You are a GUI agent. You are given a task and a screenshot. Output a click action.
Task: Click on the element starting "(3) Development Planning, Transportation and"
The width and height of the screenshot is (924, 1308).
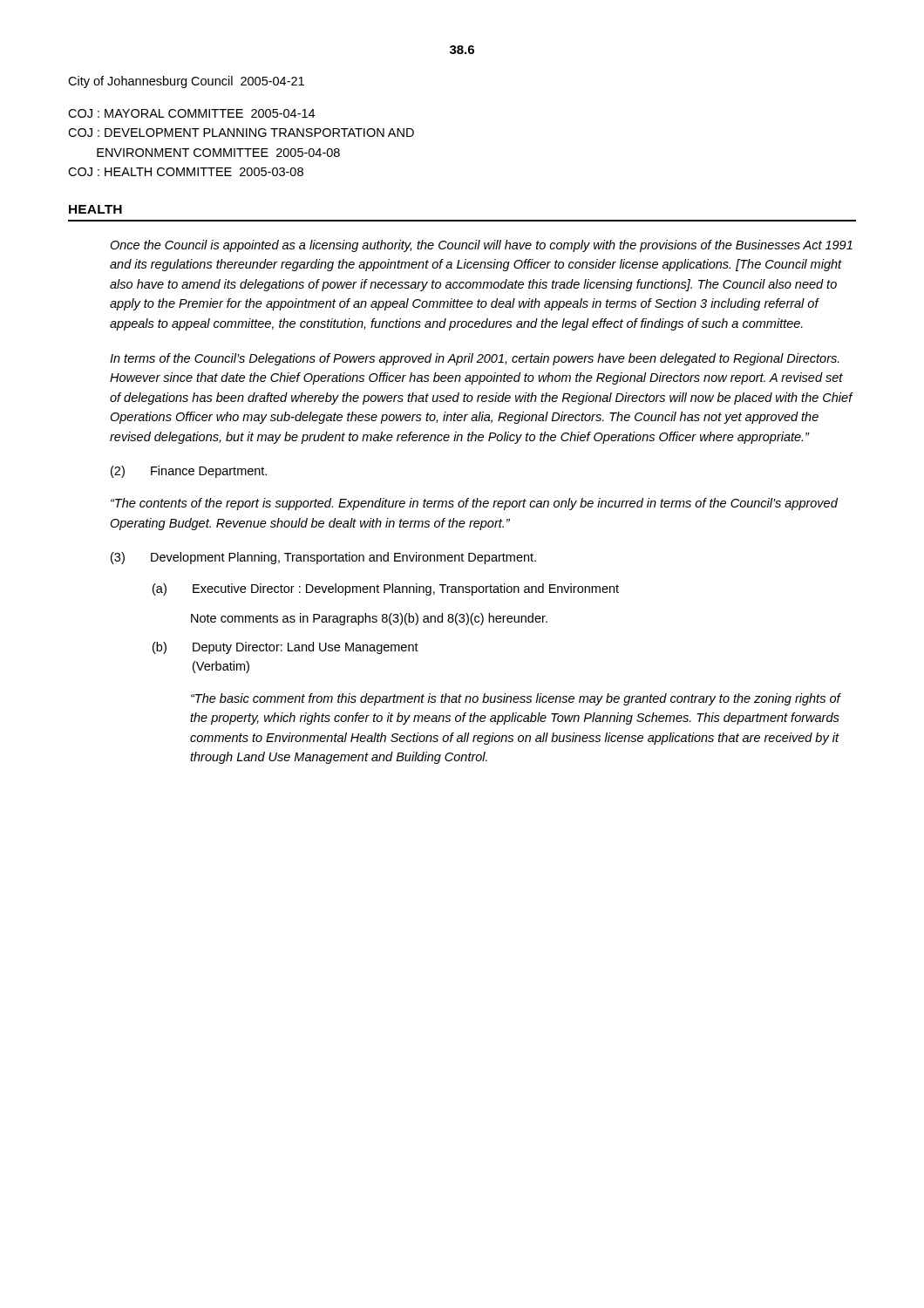click(x=323, y=558)
